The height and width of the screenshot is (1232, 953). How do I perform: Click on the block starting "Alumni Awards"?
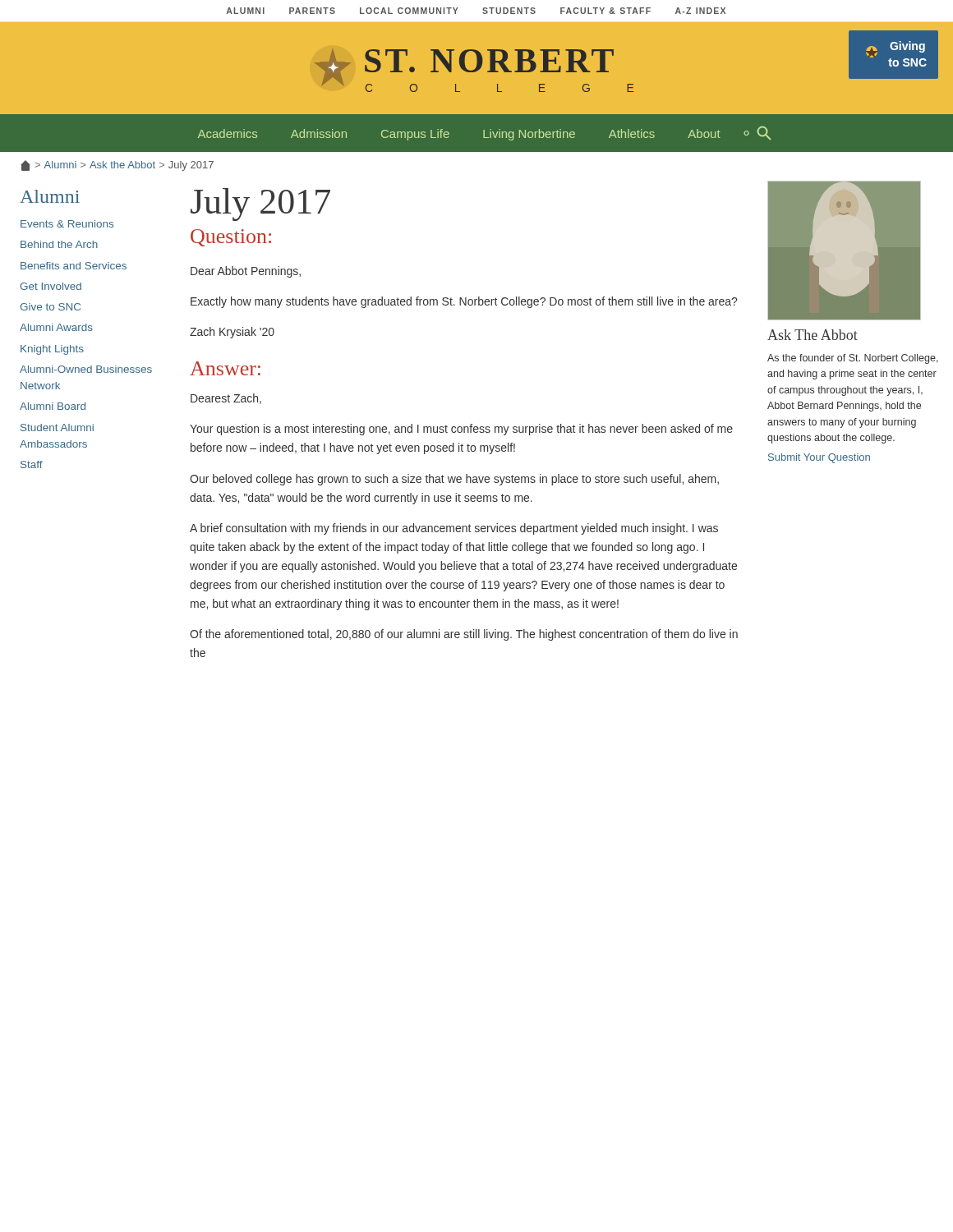click(x=56, y=327)
